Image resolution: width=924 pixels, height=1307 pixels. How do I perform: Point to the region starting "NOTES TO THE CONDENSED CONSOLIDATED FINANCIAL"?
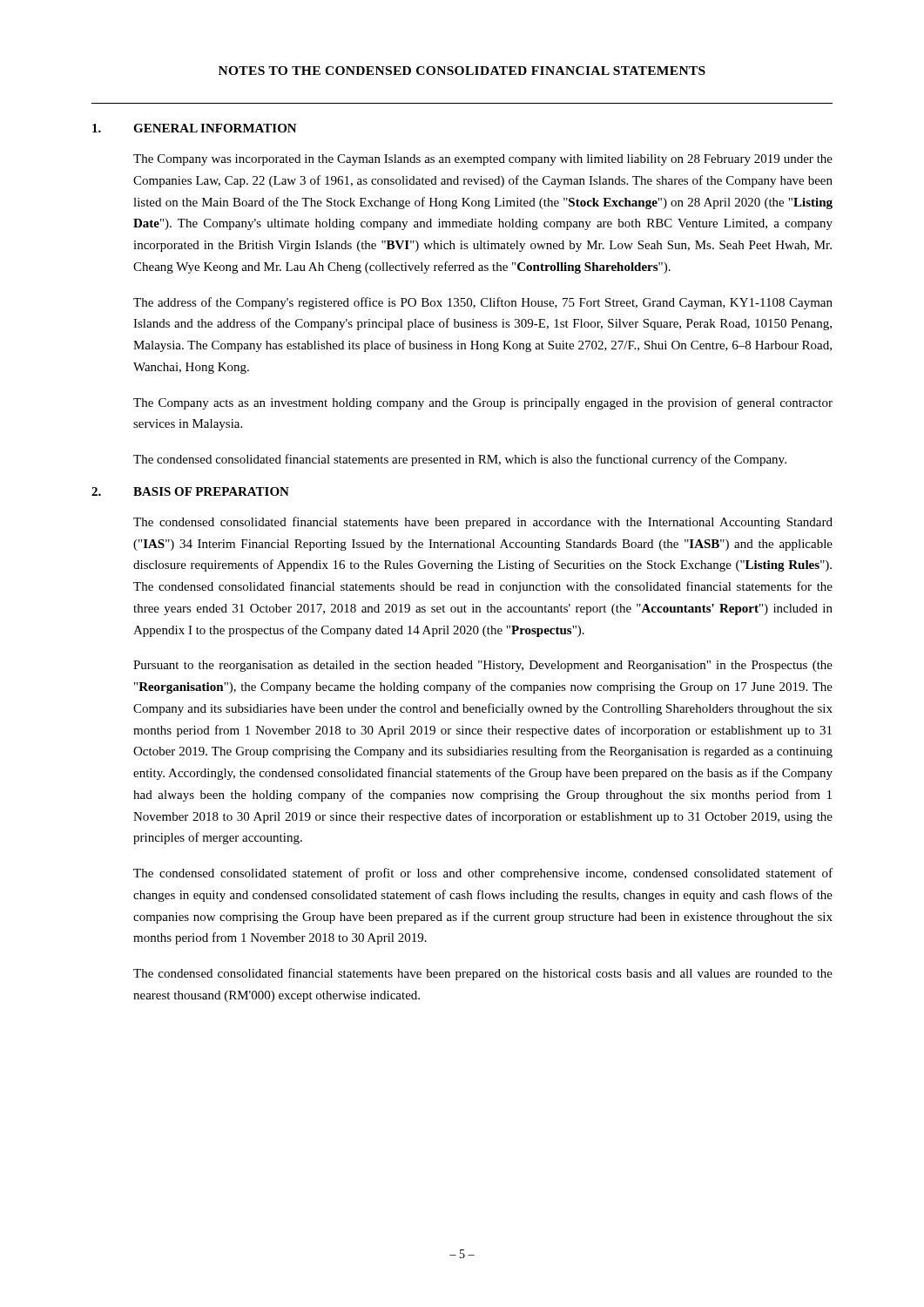[x=462, y=83]
